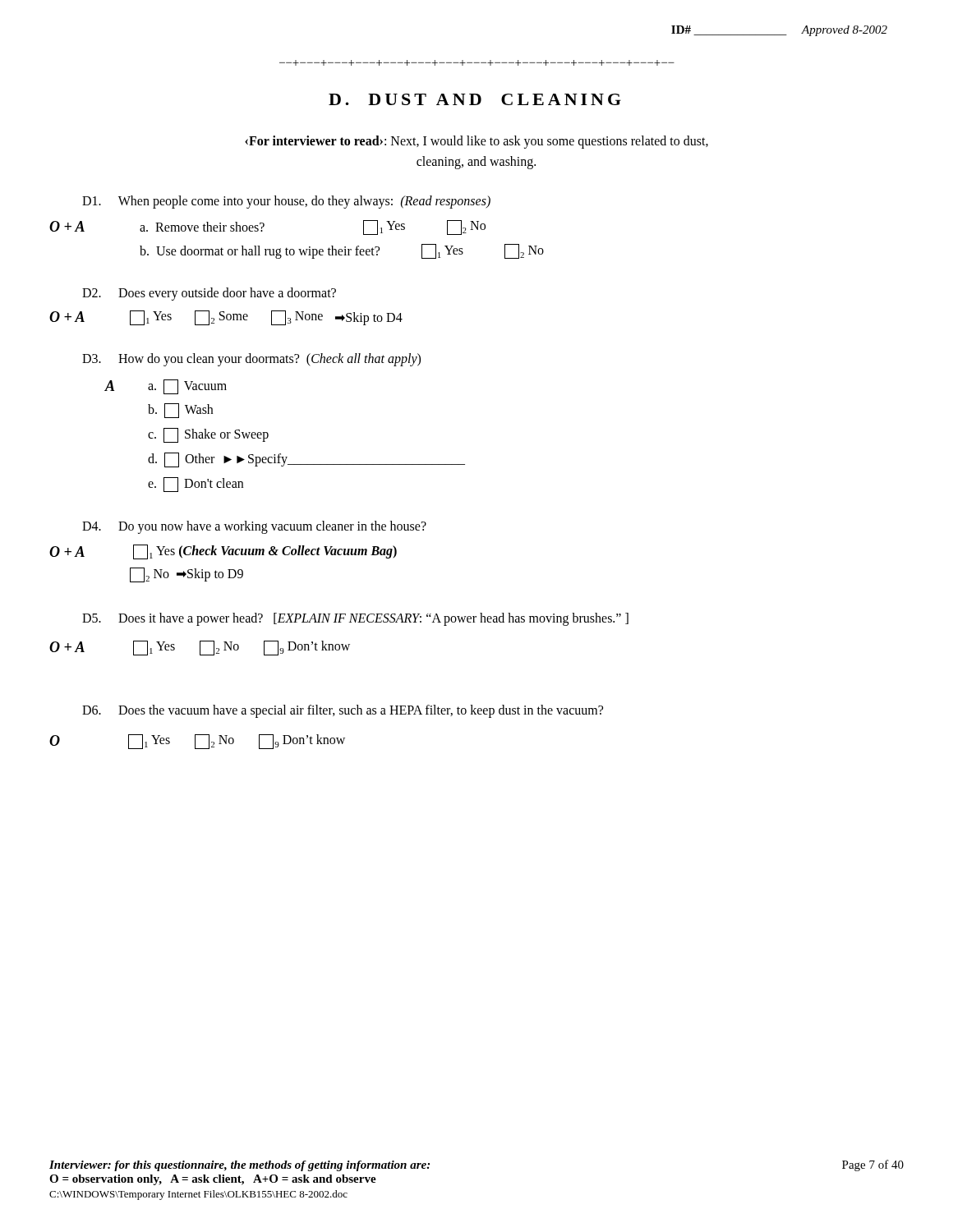Click on the passage starting "D2. Does every"
The width and height of the screenshot is (953, 1232).
209,293
